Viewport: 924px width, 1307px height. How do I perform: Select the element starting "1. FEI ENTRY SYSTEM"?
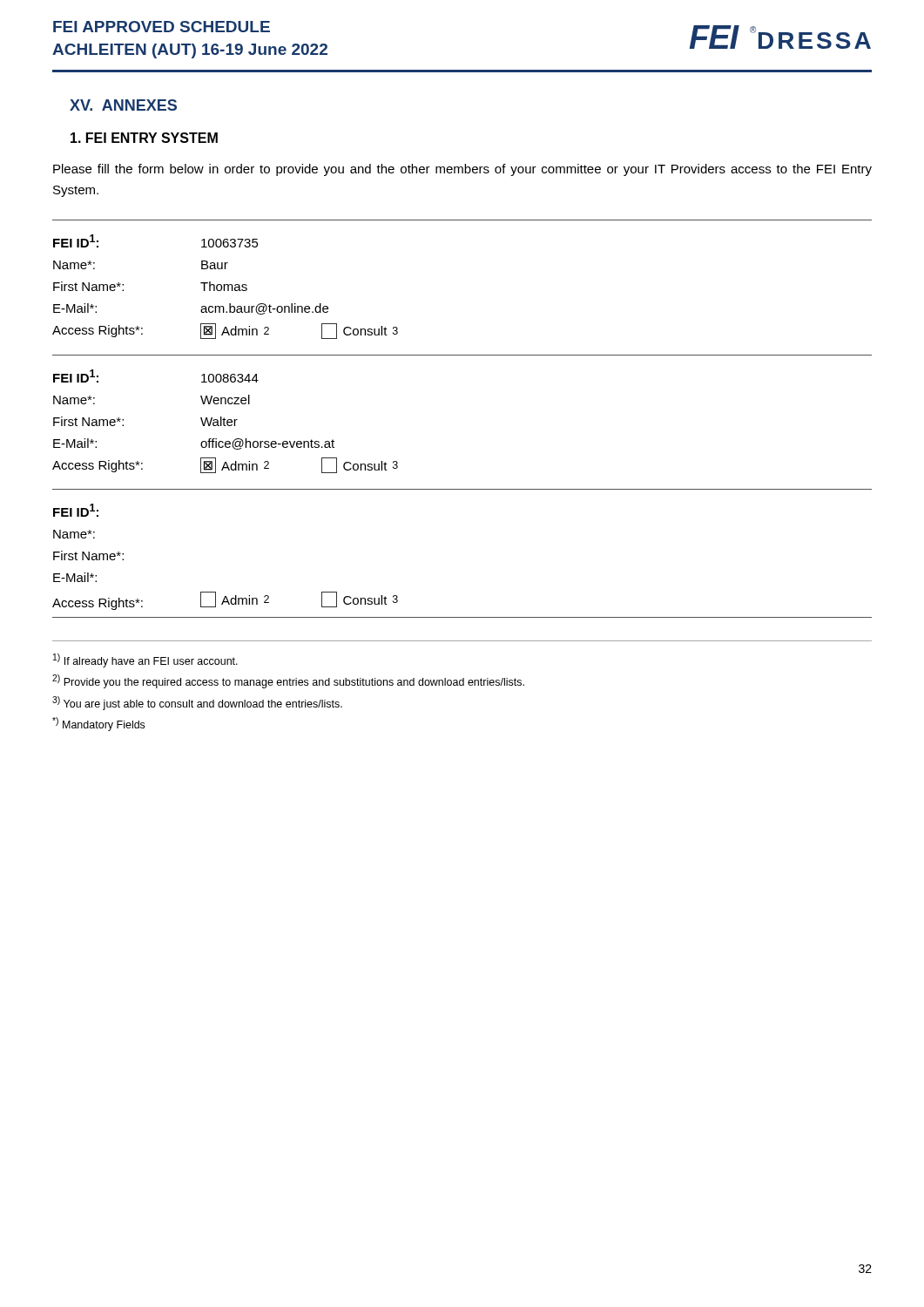(144, 138)
